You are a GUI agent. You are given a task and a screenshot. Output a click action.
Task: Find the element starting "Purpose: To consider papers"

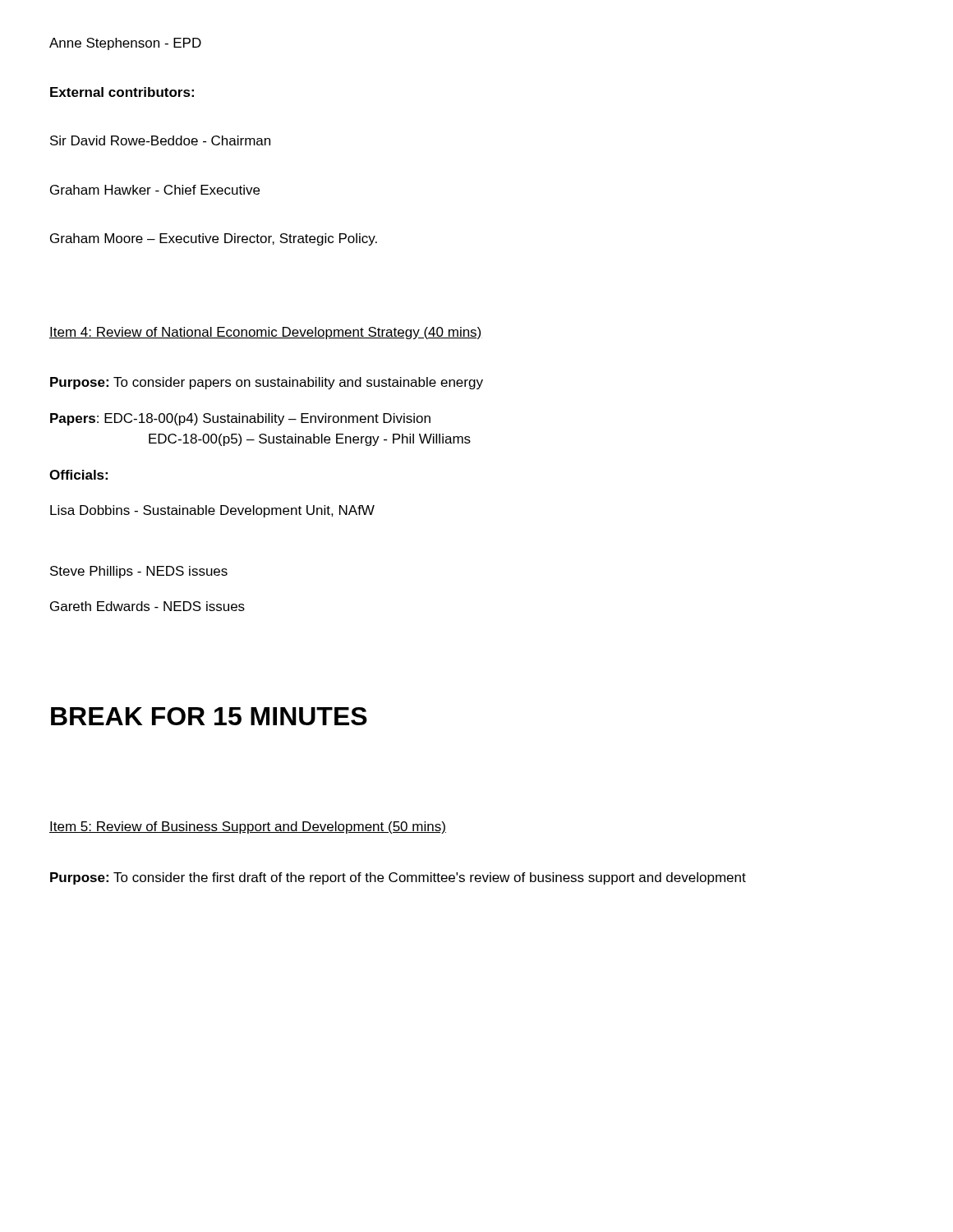tap(266, 382)
